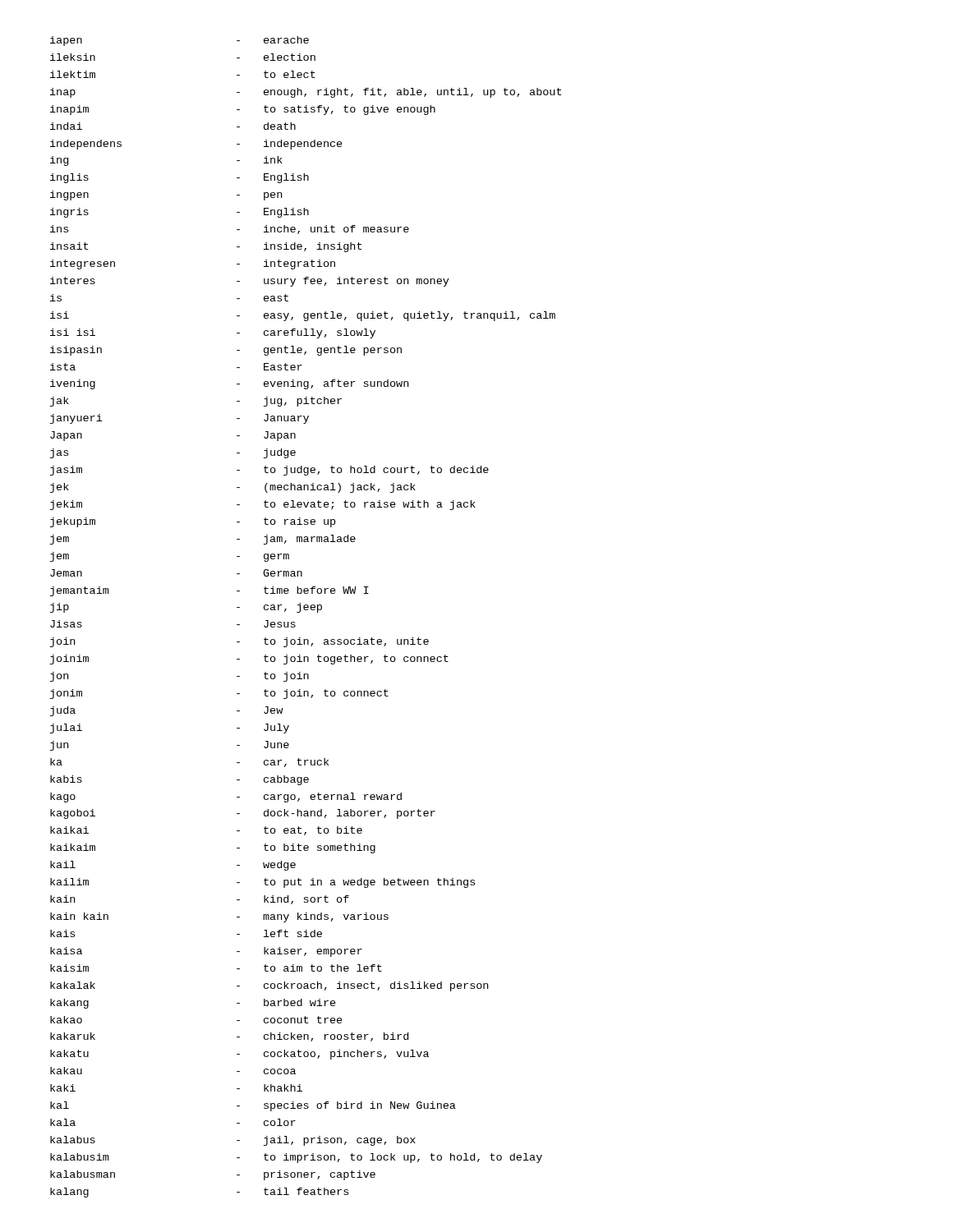Point to the text starting "kailim -to put in a wedge between things"
Image resolution: width=953 pixels, height=1232 pixels.
pyautogui.click(x=263, y=883)
